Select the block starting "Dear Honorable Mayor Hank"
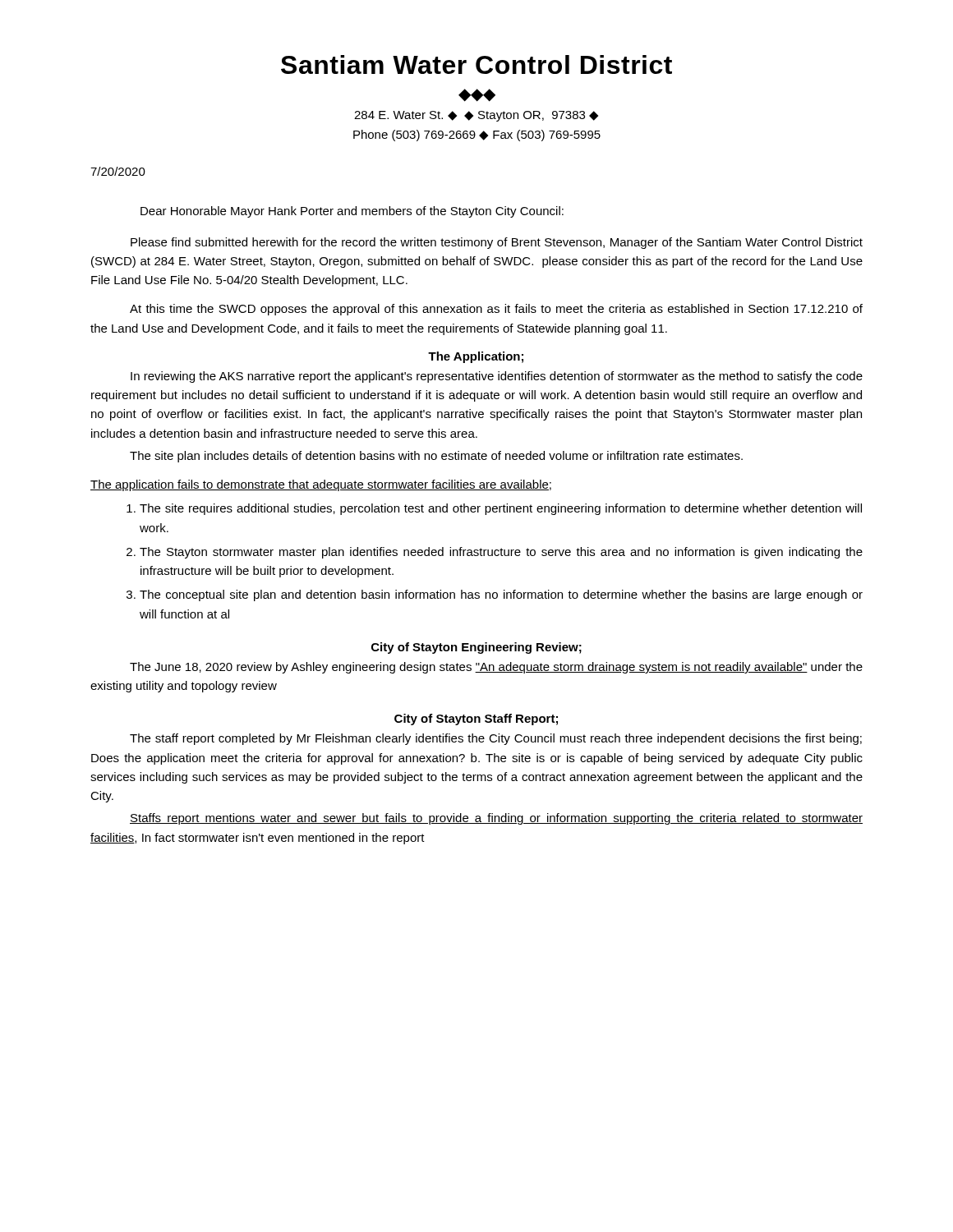The image size is (953, 1232). pos(352,211)
